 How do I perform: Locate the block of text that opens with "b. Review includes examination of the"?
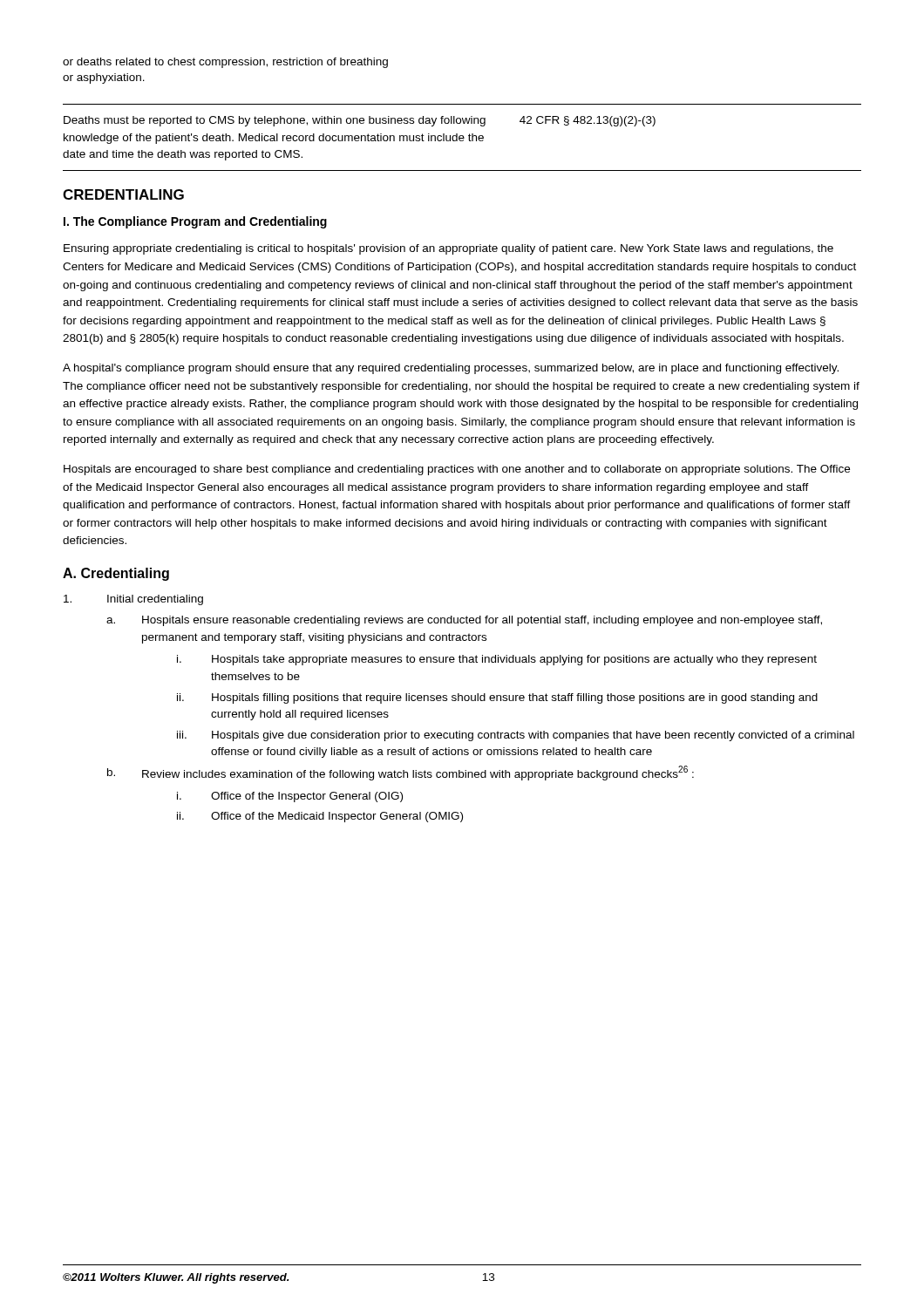[462, 773]
